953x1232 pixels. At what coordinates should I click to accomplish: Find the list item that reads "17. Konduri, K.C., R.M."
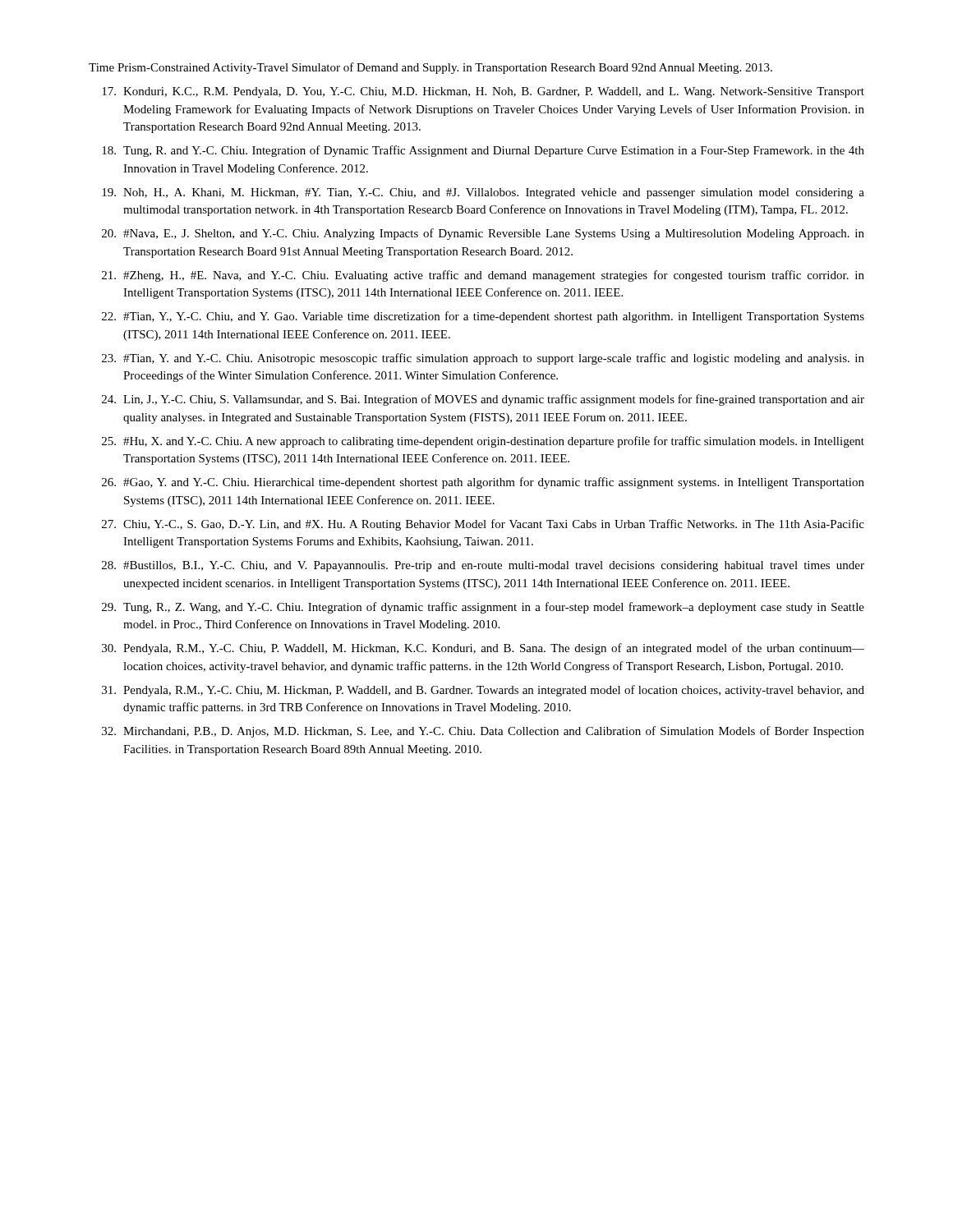click(476, 110)
